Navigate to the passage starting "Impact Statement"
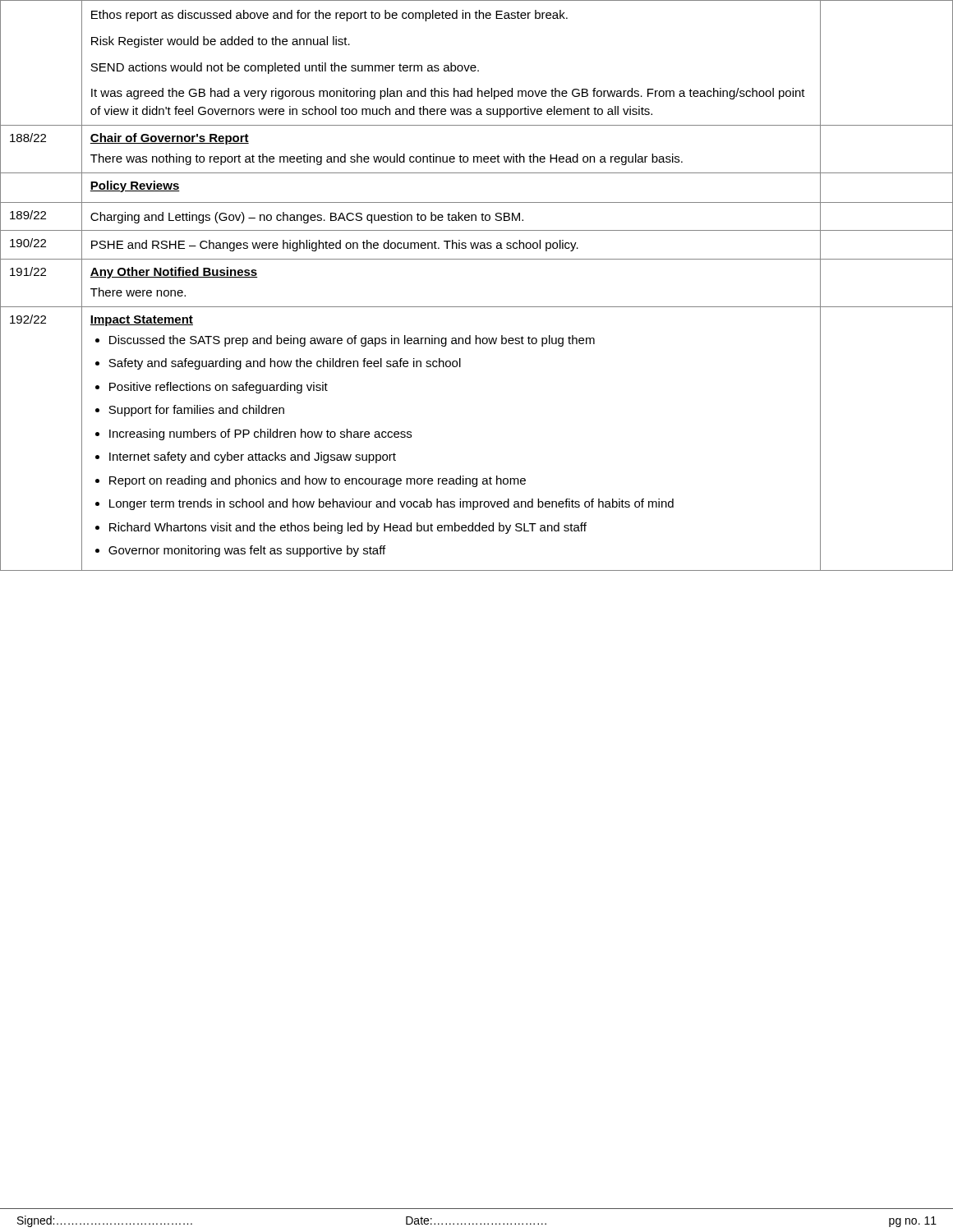This screenshot has width=953, height=1232. point(142,321)
